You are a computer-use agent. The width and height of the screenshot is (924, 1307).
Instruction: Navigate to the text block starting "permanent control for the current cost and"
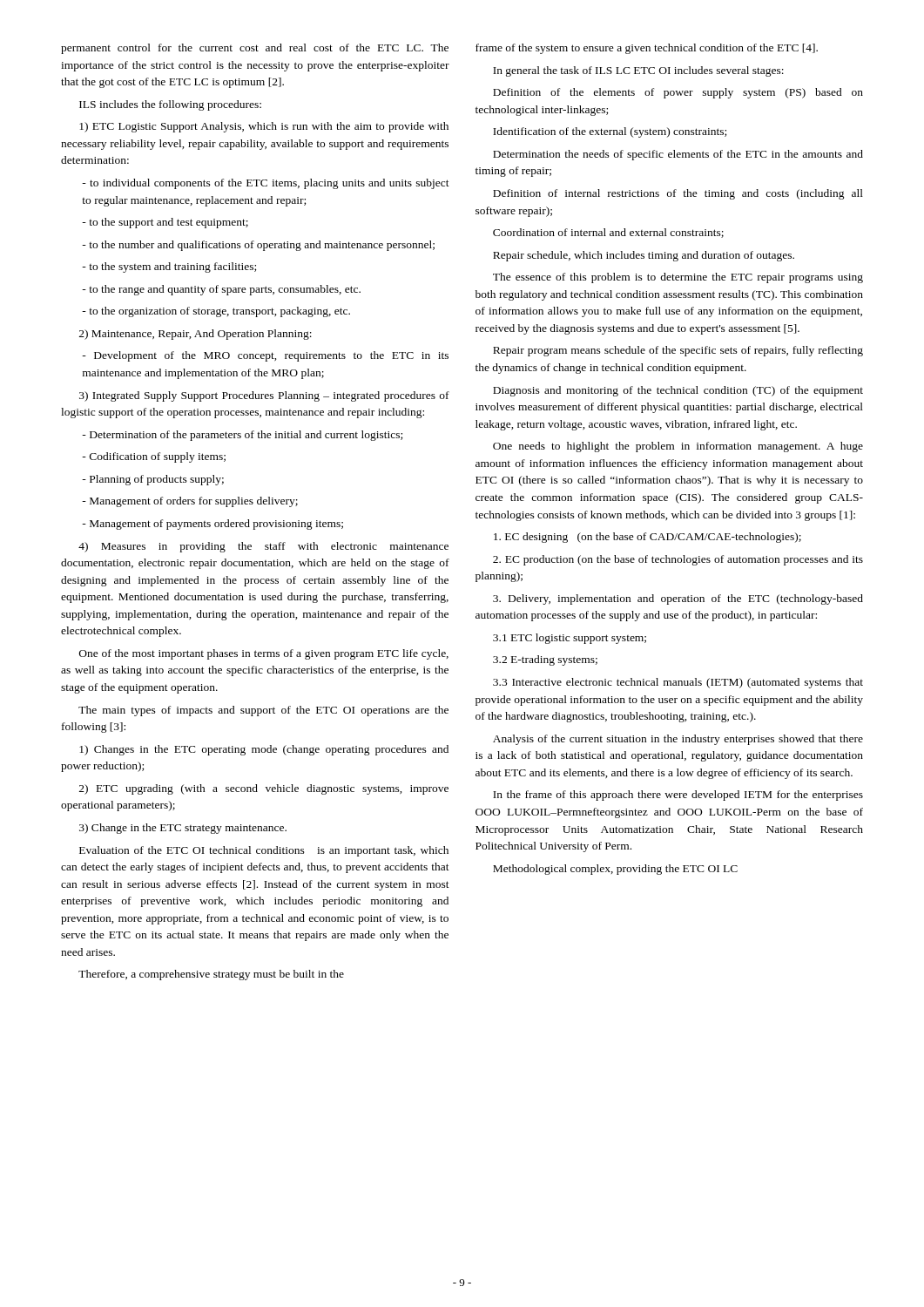coord(255,511)
